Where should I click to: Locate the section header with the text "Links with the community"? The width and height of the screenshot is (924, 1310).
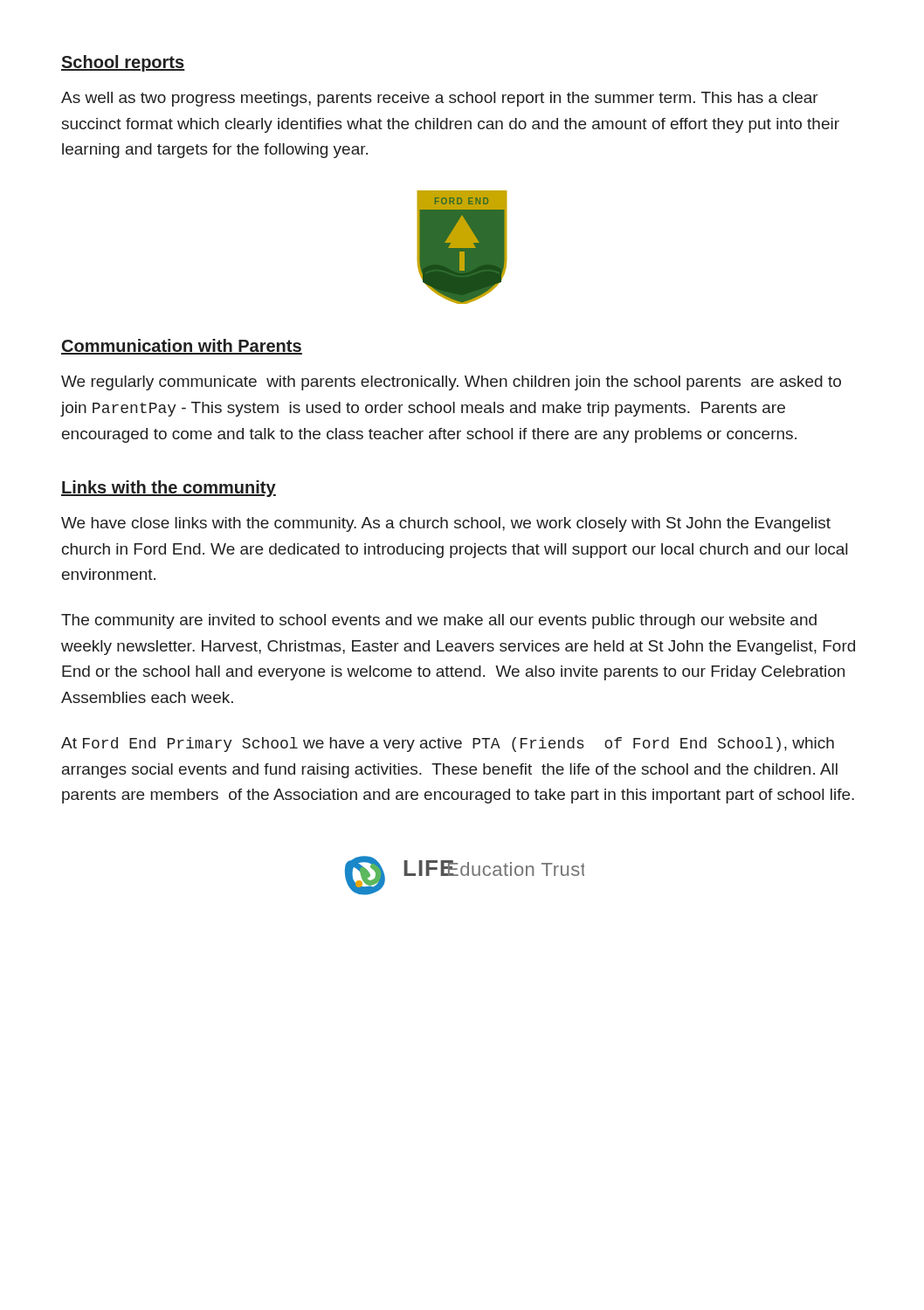[x=168, y=488]
